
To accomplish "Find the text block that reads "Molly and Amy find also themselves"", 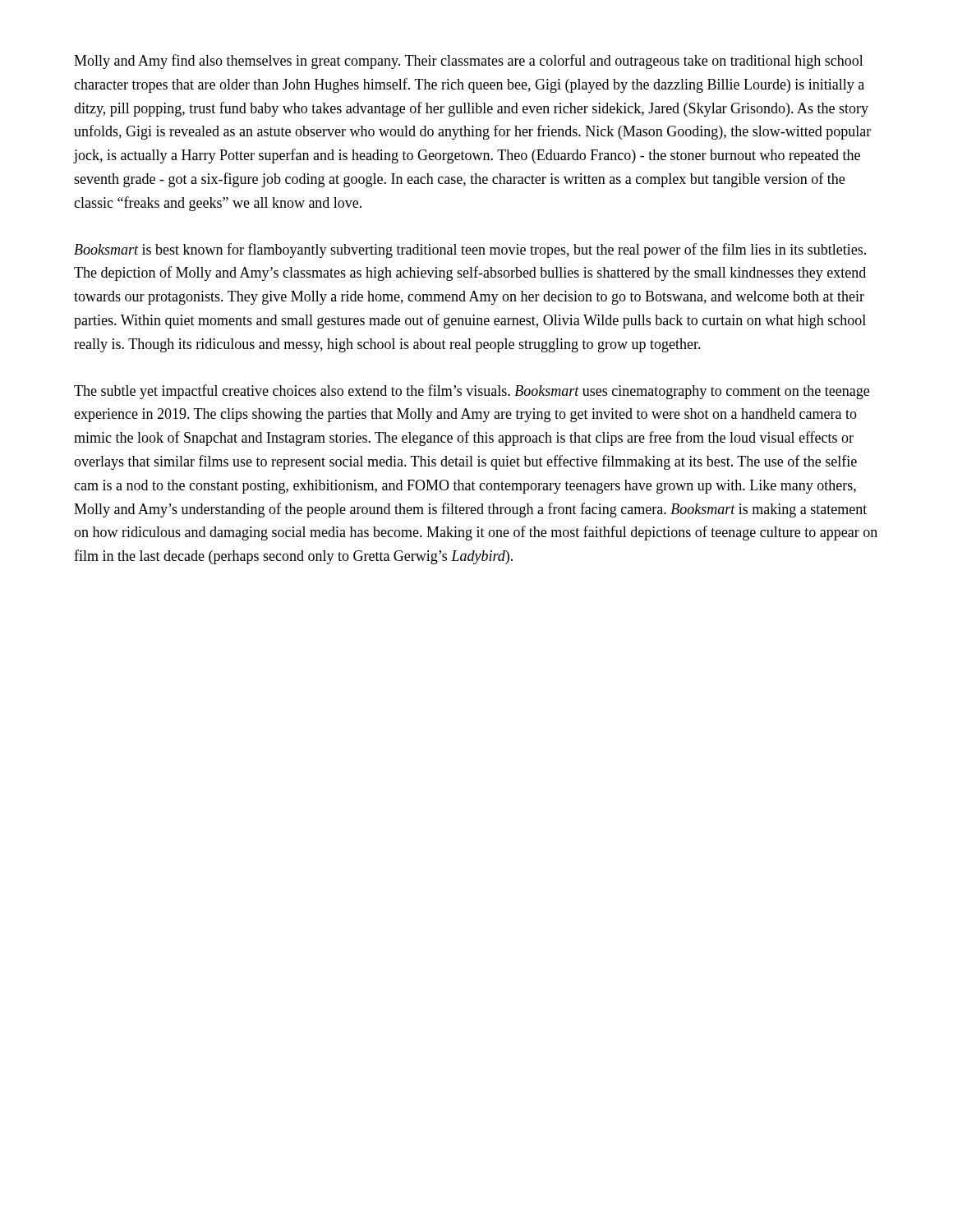I will (x=472, y=132).
